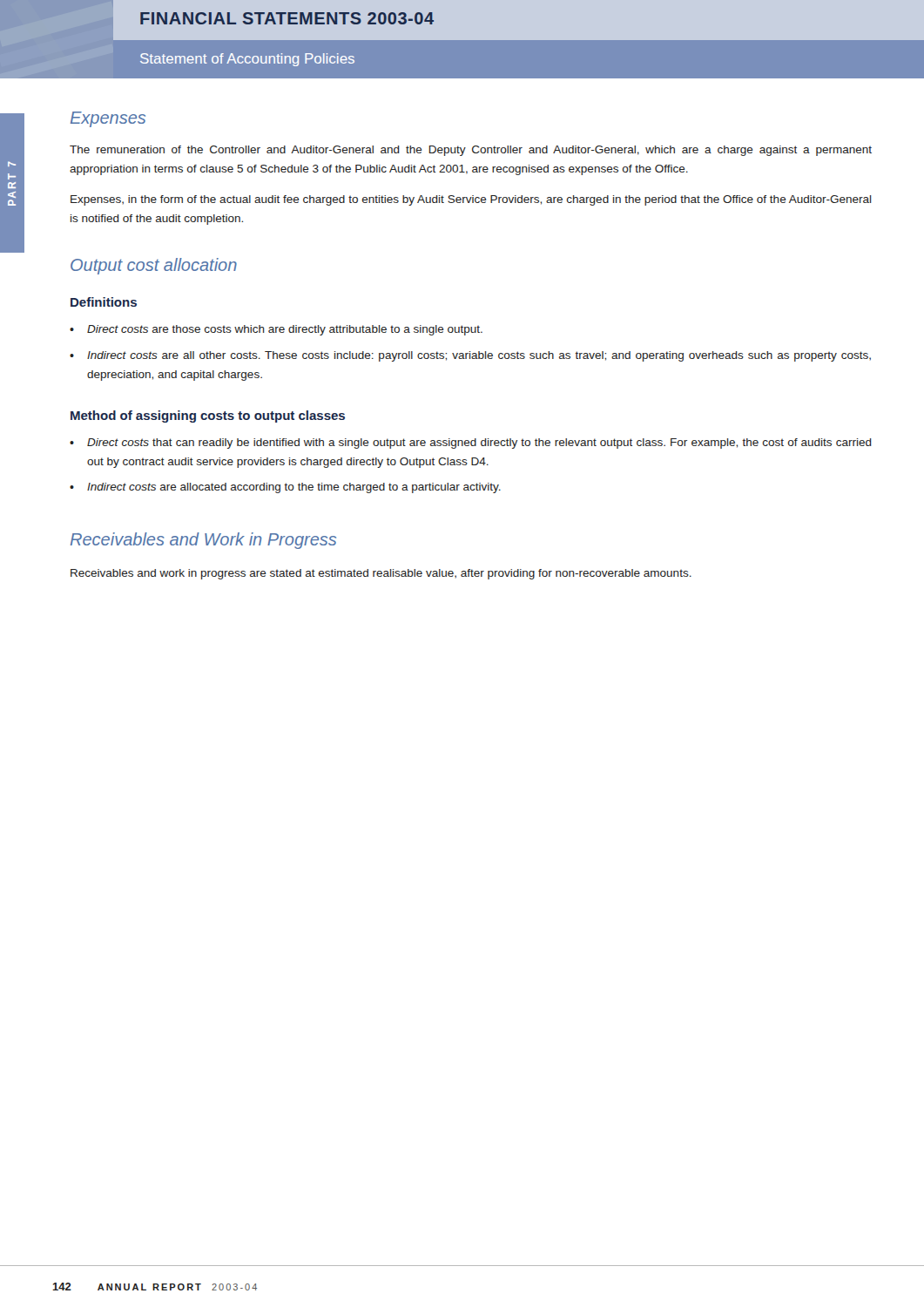
Task: Select the text starting "Indirect costs are all other"
Action: tap(479, 364)
